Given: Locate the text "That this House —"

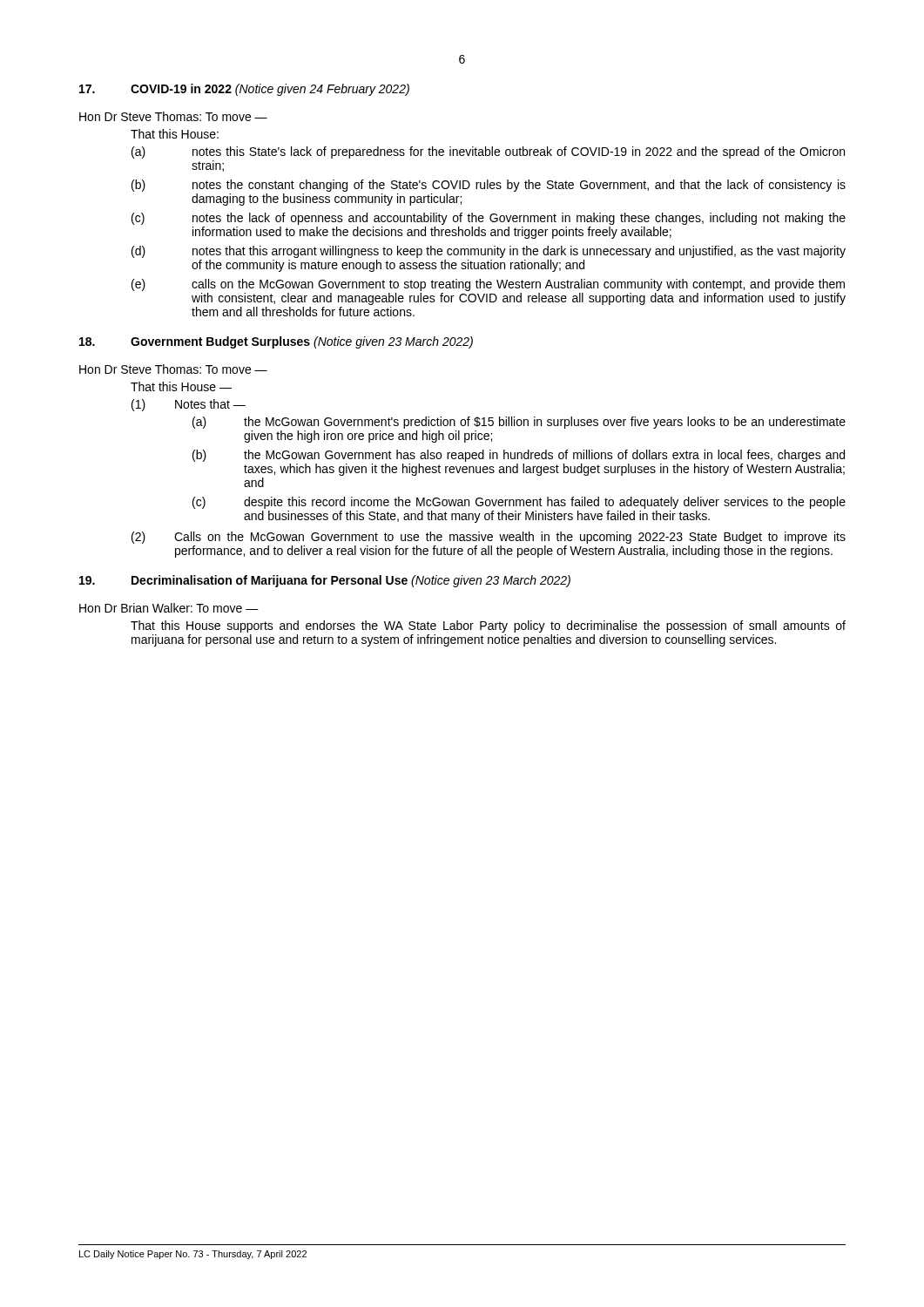Looking at the screenshot, I should pyautogui.click(x=181, y=387).
